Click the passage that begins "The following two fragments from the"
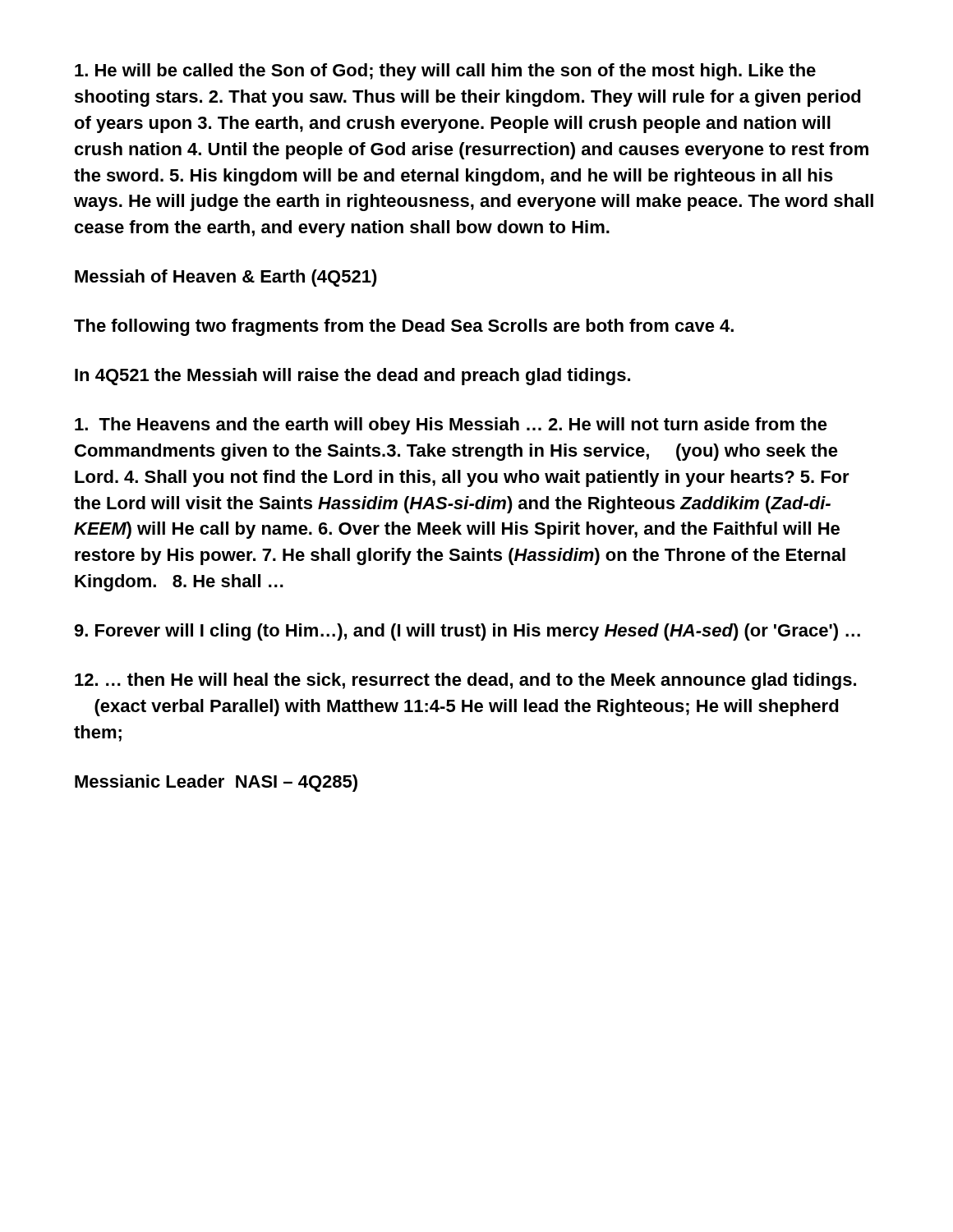This screenshot has width=953, height=1232. point(404,326)
